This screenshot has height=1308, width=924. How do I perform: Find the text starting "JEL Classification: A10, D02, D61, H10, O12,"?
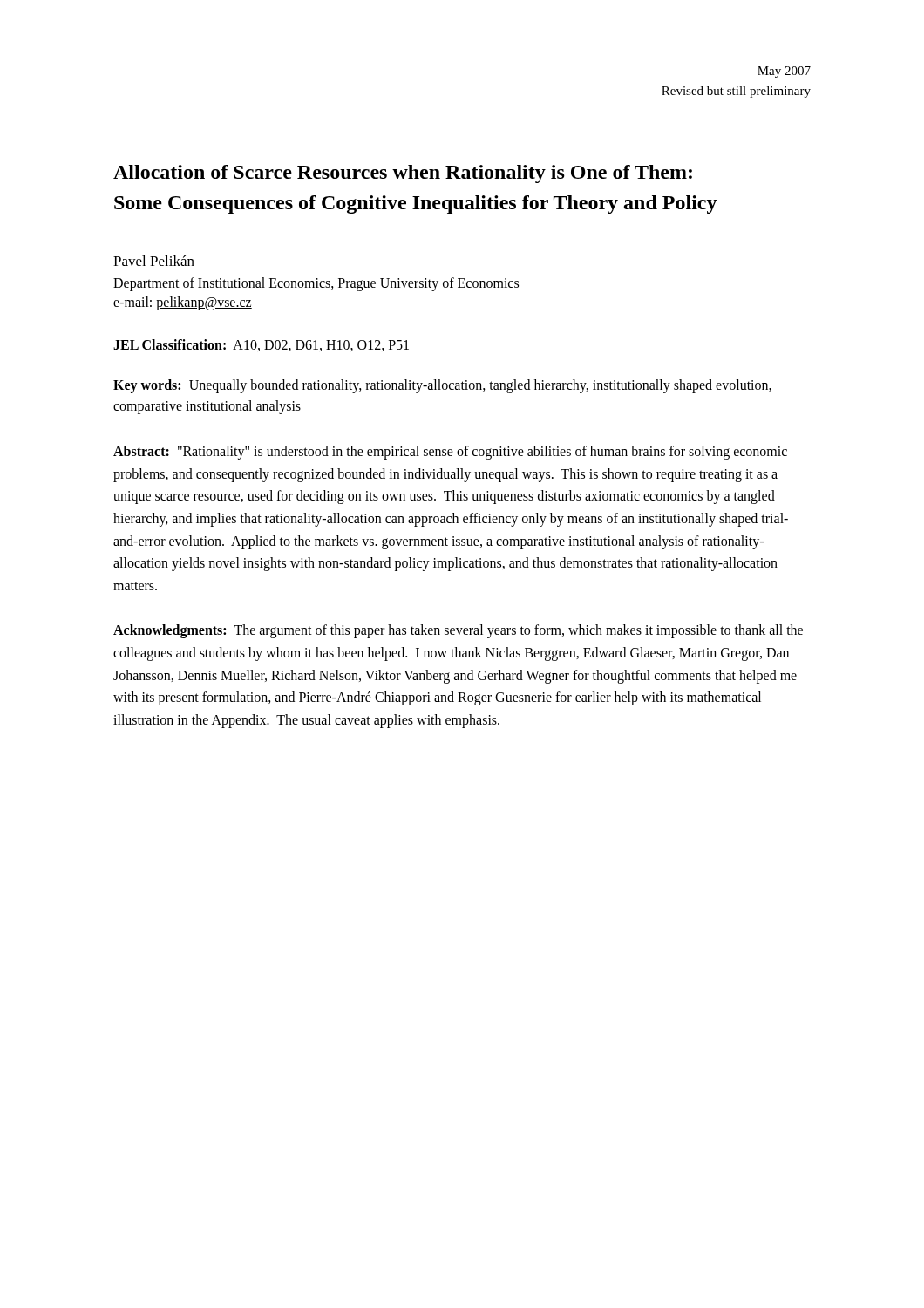point(261,345)
